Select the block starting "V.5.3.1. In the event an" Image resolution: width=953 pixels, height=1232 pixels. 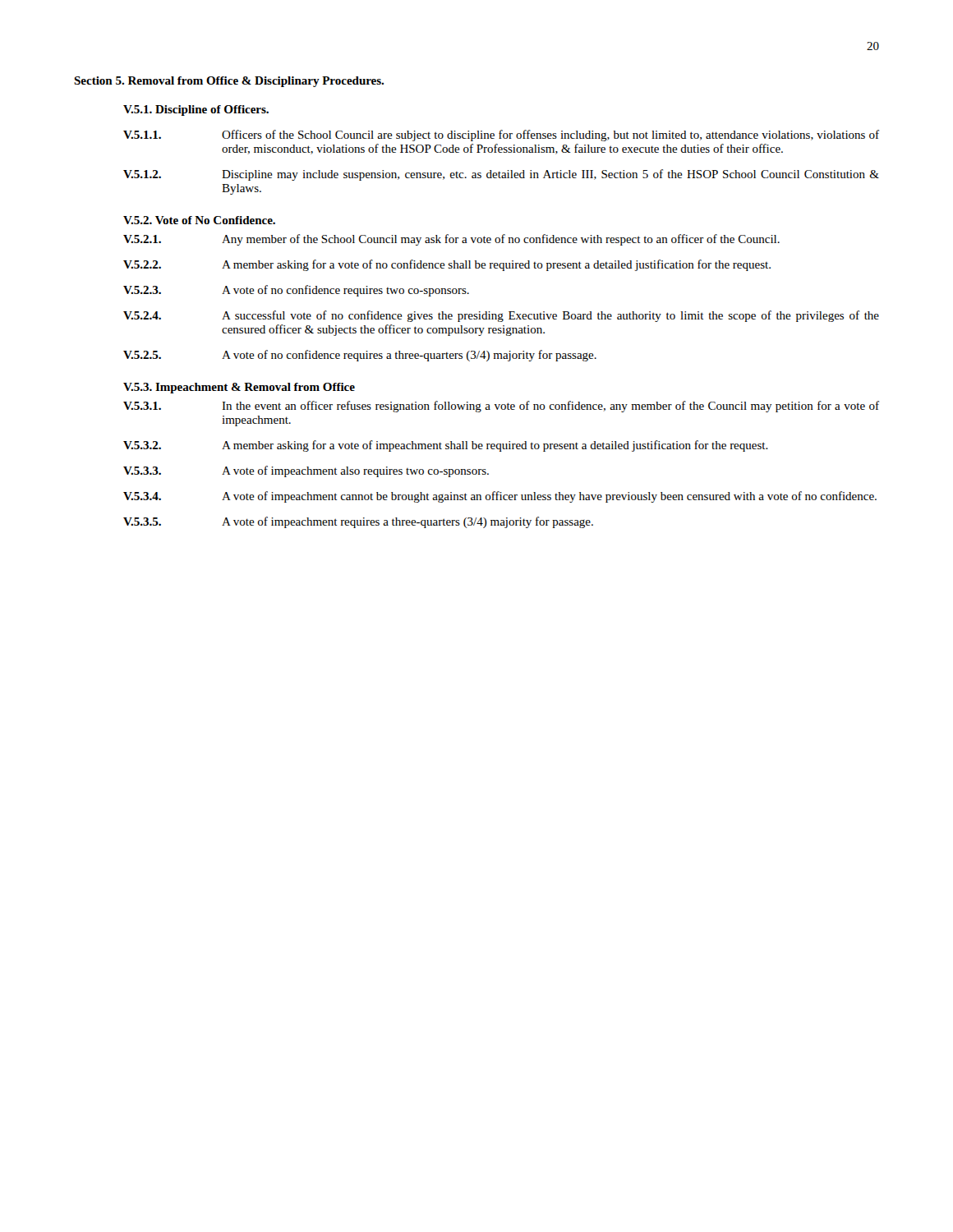(501, 413)
